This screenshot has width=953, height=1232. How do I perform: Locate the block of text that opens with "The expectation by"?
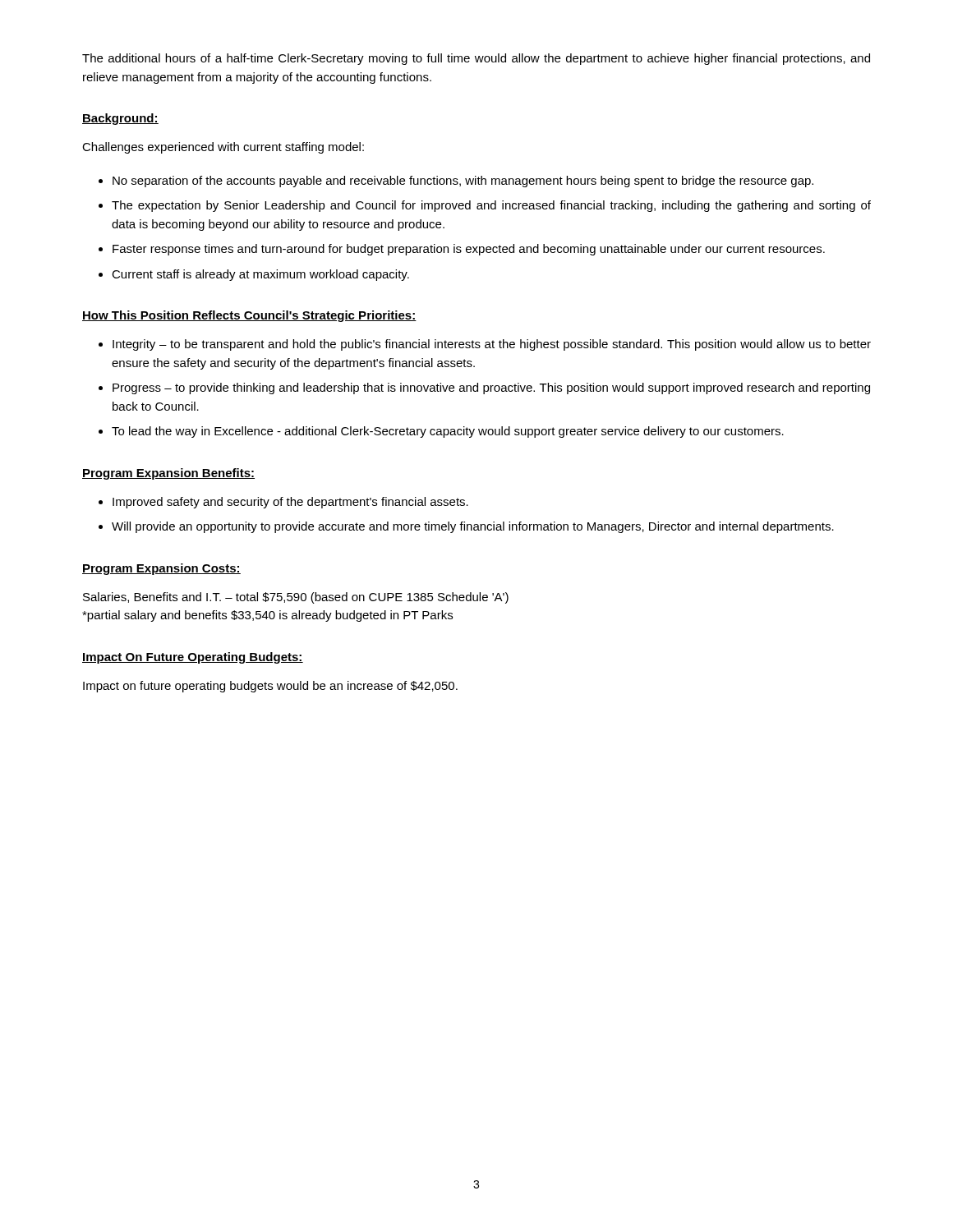point(491,214)
